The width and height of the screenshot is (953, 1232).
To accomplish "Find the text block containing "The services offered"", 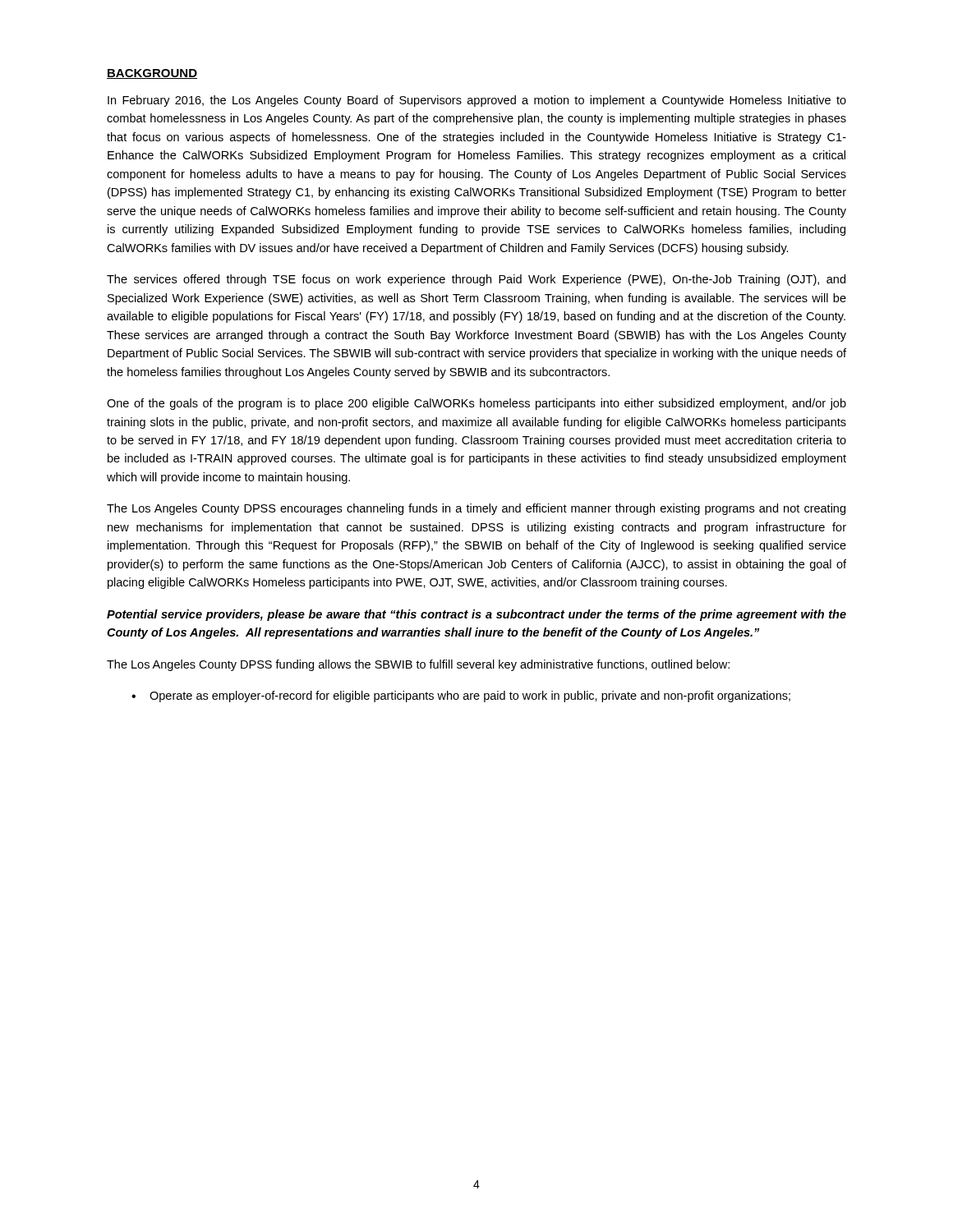I will pos(476,326).
